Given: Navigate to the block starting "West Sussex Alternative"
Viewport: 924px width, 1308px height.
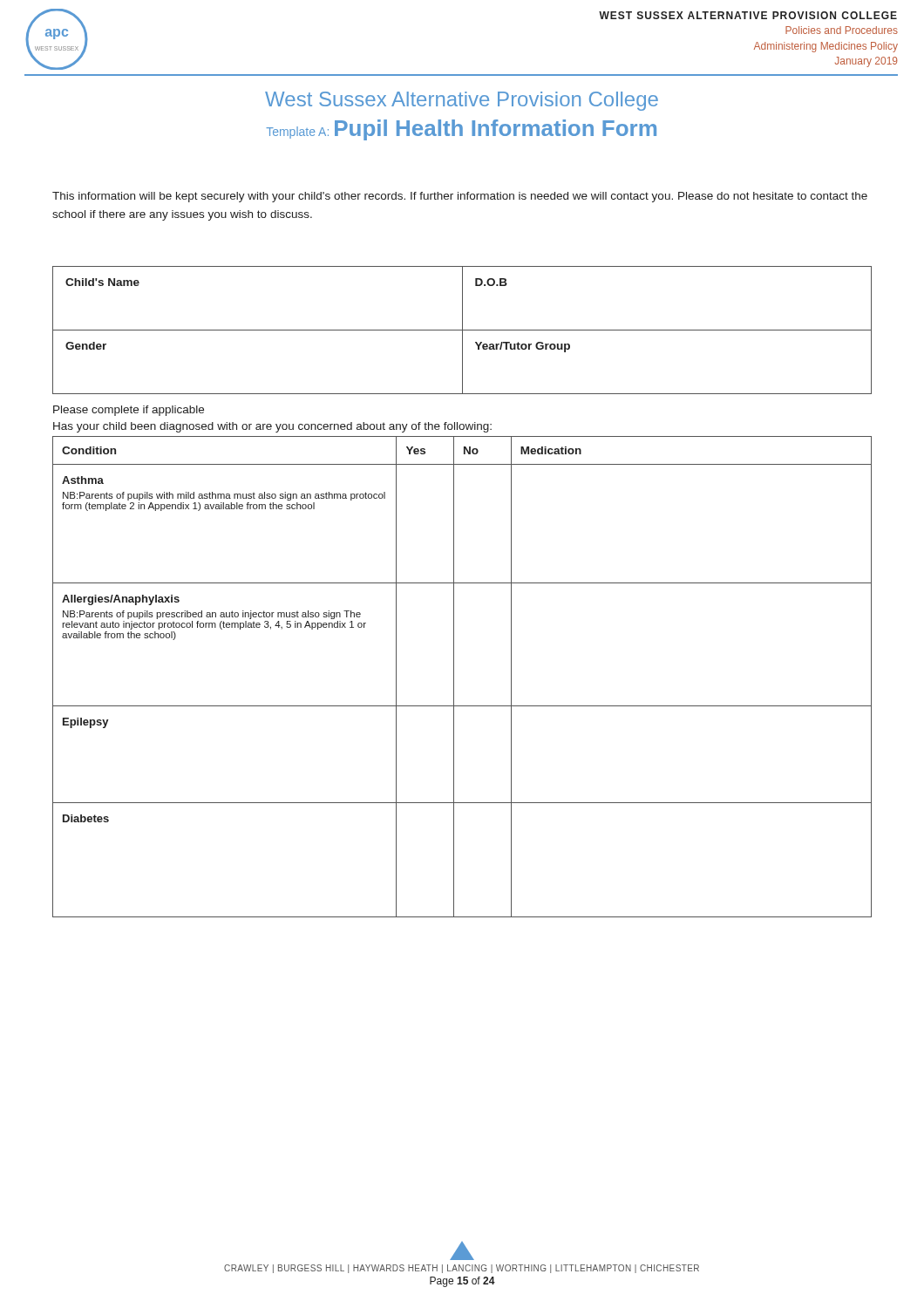Looking at the screenshot, I should pos(462,115).
